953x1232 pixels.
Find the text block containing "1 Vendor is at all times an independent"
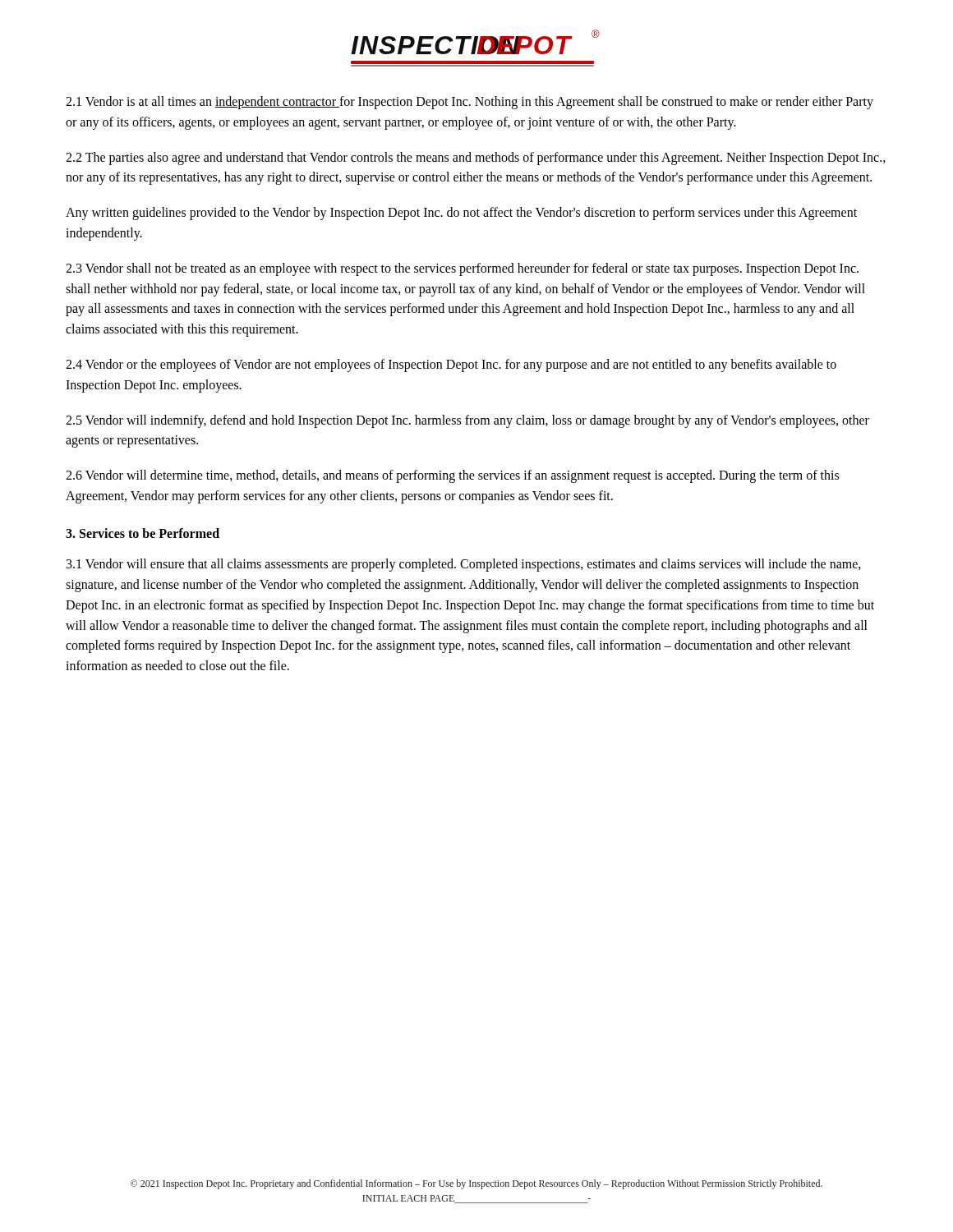coord(470,112)
